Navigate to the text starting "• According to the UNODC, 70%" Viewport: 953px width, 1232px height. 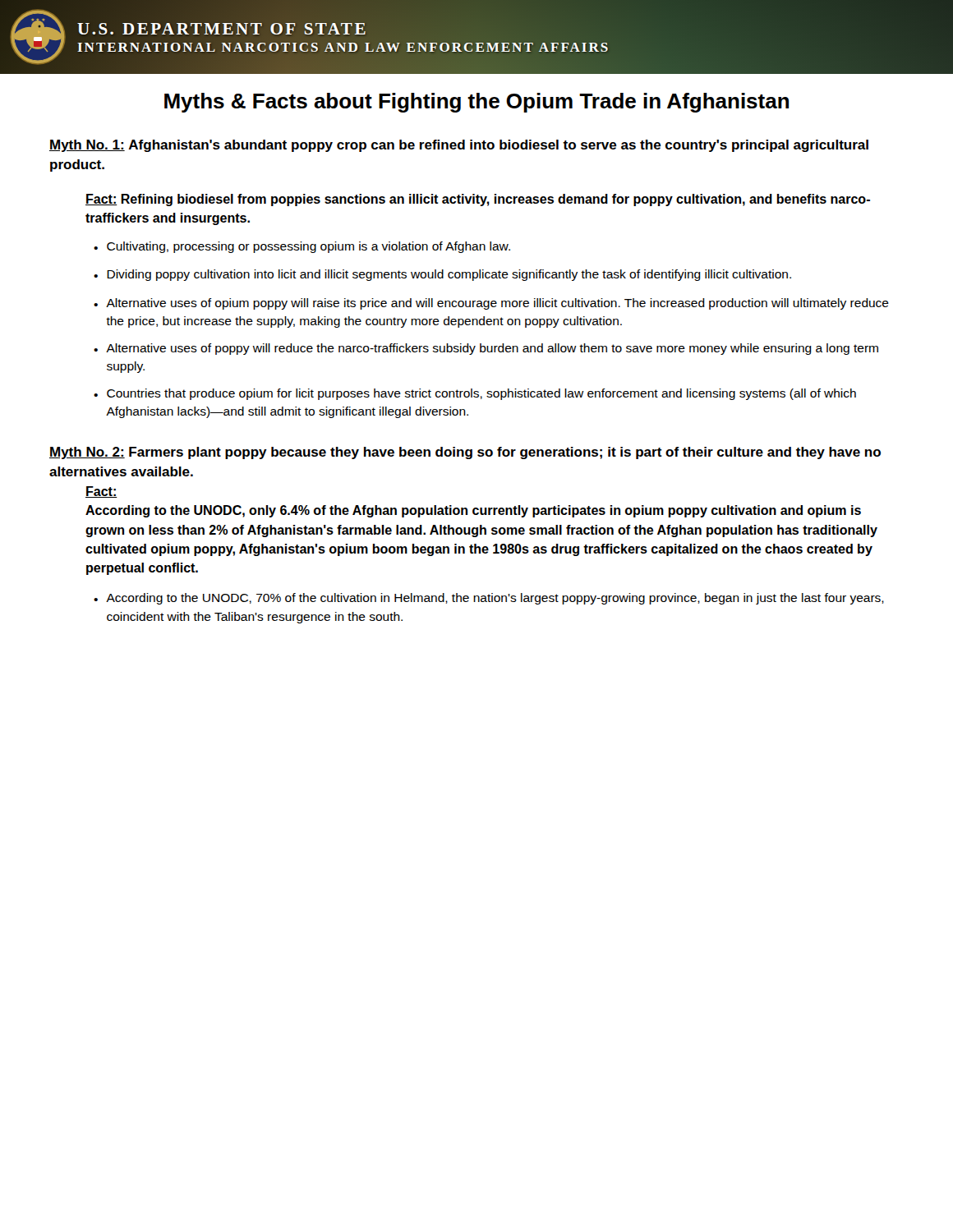499,607
